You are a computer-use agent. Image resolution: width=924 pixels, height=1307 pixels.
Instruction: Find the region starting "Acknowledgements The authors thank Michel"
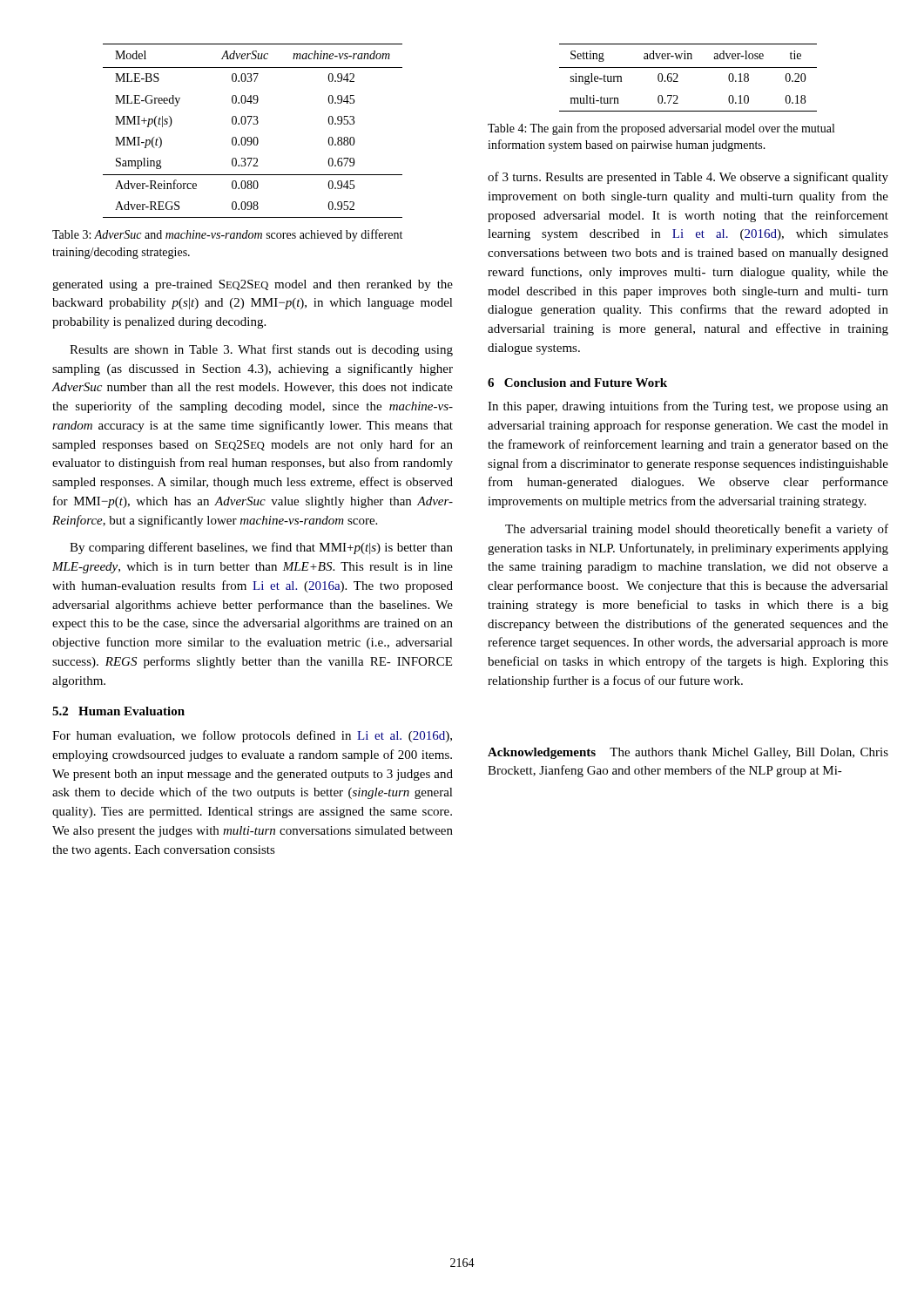[688, 762]
